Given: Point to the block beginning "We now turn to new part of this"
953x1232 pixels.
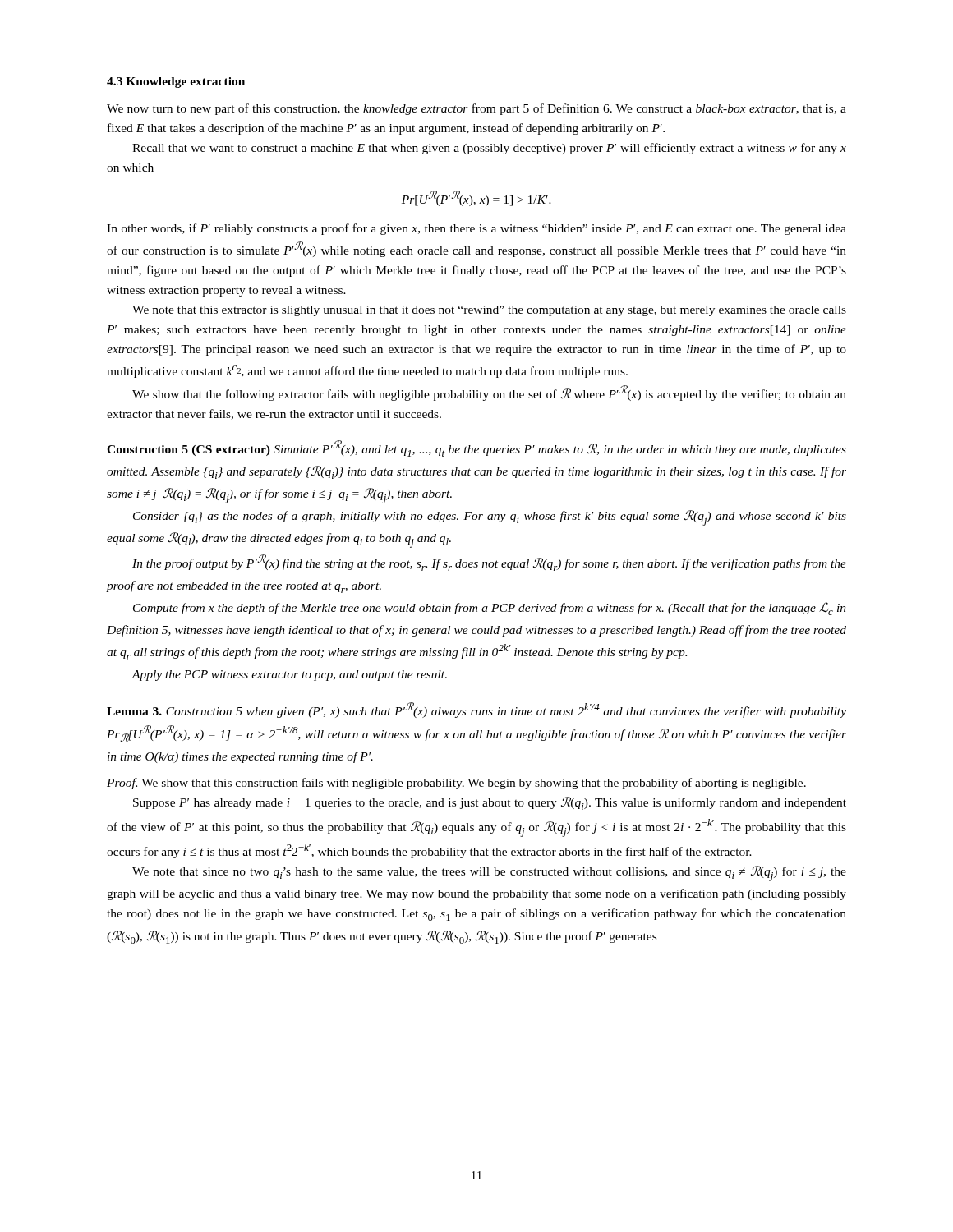Looking at the screenshot, I should [476, 138].
